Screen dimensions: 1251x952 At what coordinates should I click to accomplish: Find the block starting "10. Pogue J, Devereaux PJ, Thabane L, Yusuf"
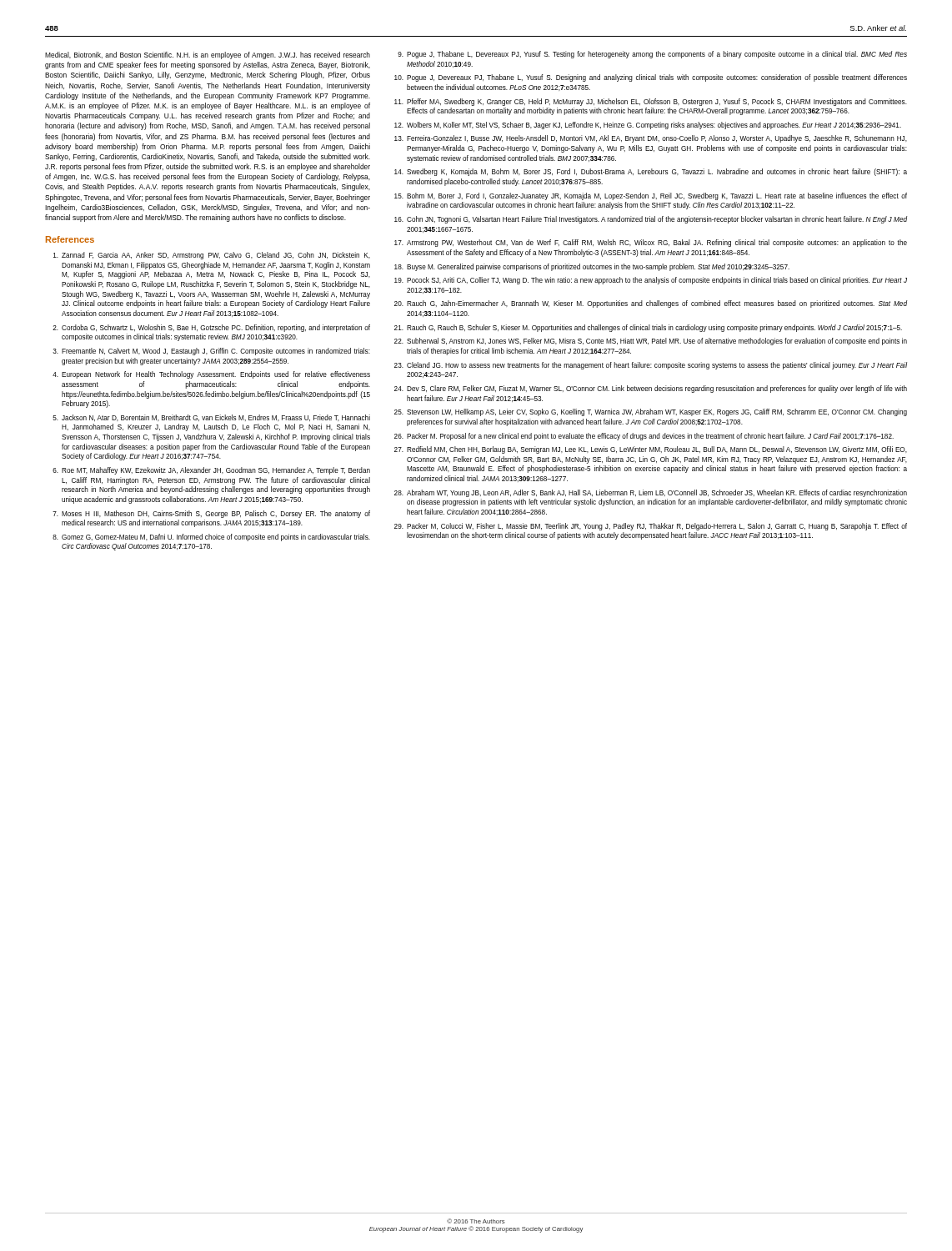649,83
